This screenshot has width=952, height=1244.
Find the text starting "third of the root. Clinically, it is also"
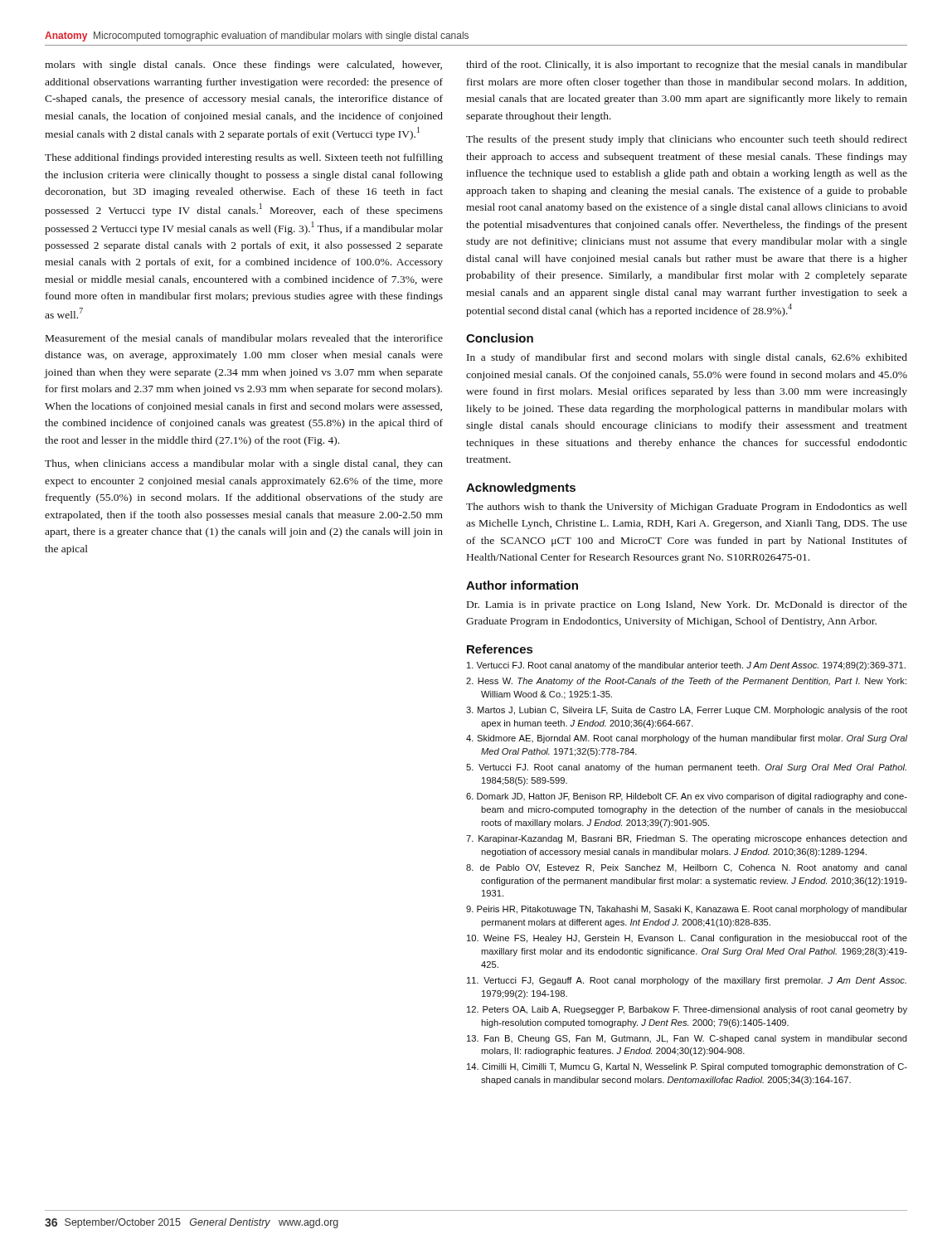coord(687,90)
